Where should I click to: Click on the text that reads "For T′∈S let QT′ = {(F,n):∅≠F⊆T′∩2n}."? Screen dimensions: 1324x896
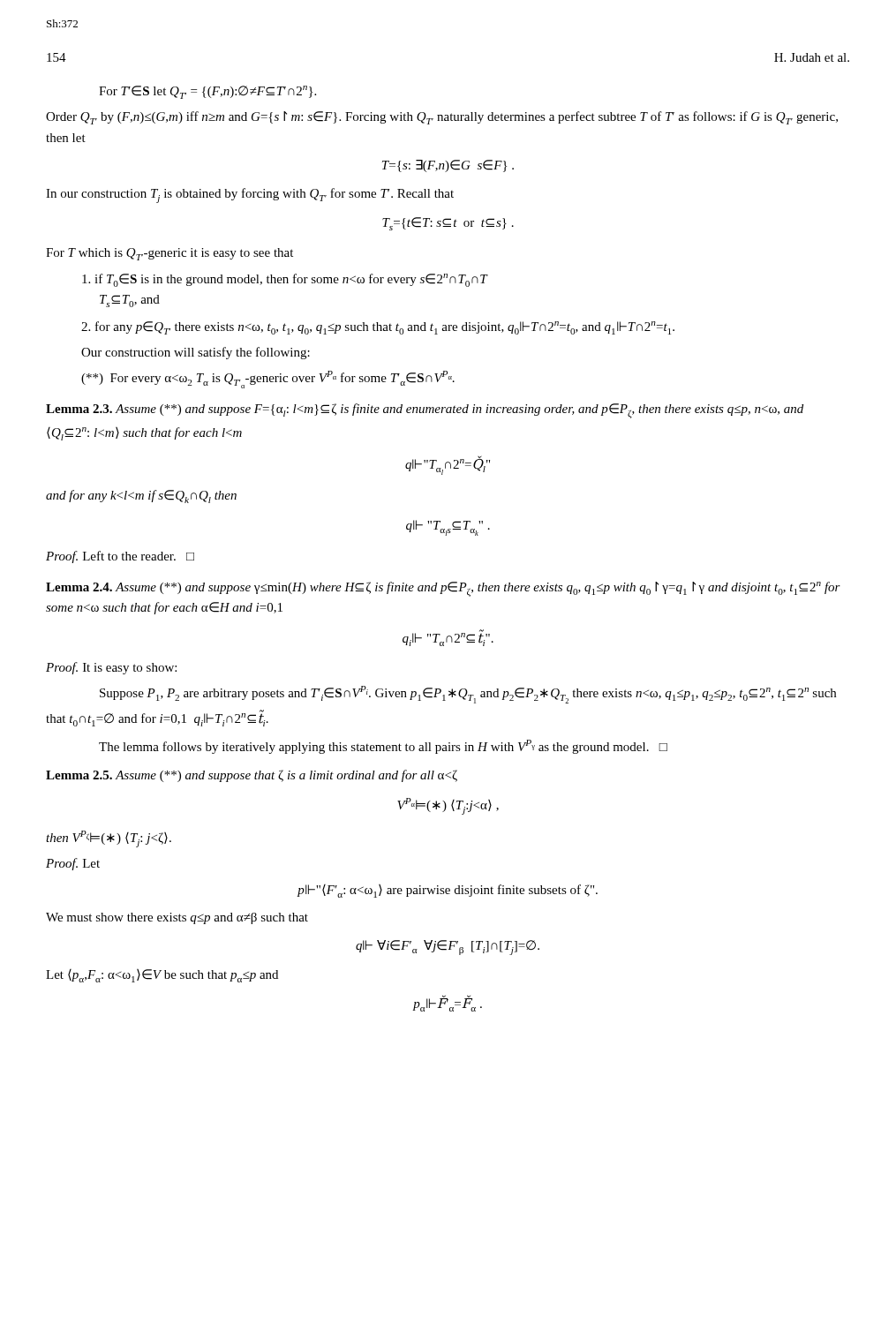coord(208,91)
